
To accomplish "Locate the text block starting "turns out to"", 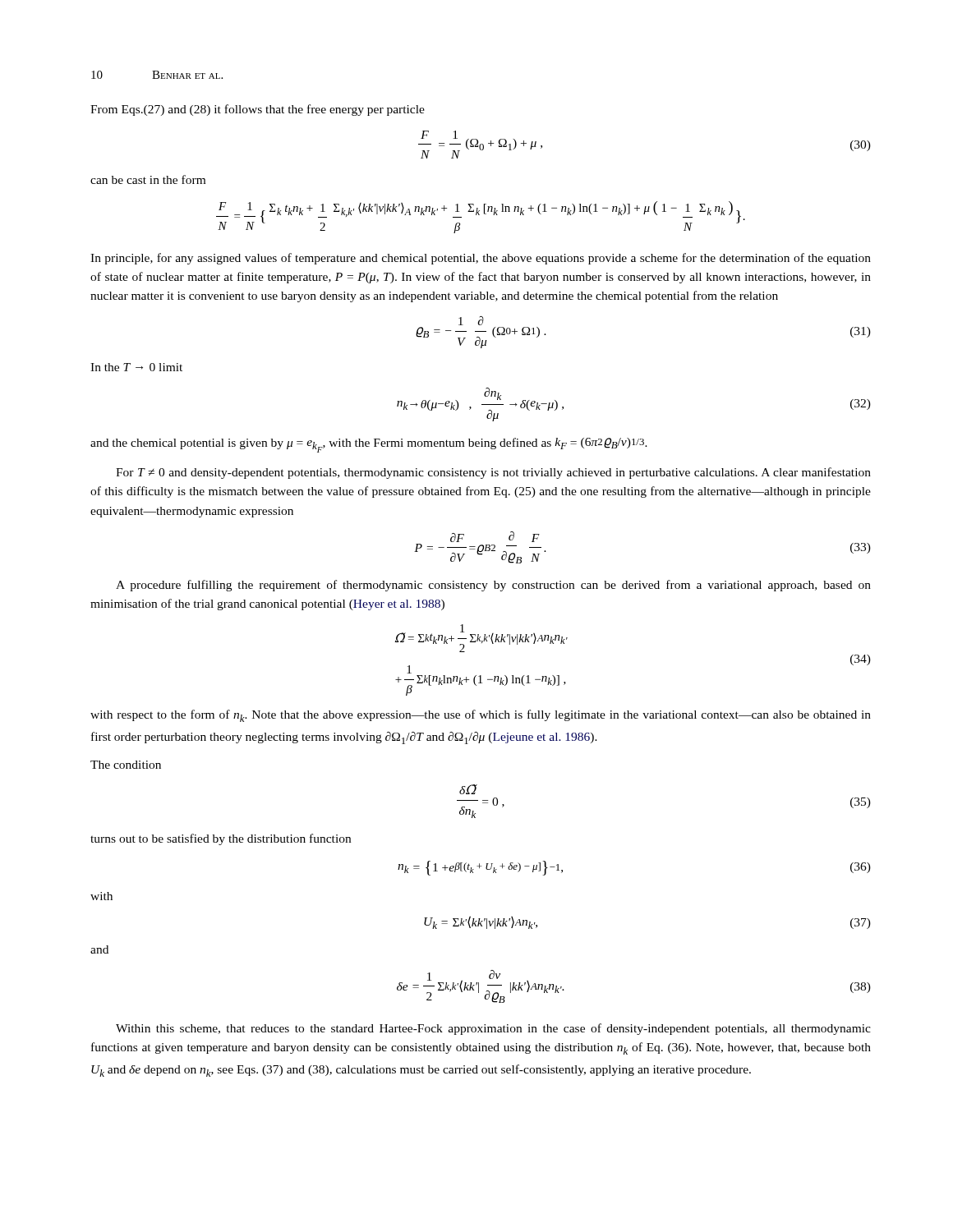I will click(221, 839).
